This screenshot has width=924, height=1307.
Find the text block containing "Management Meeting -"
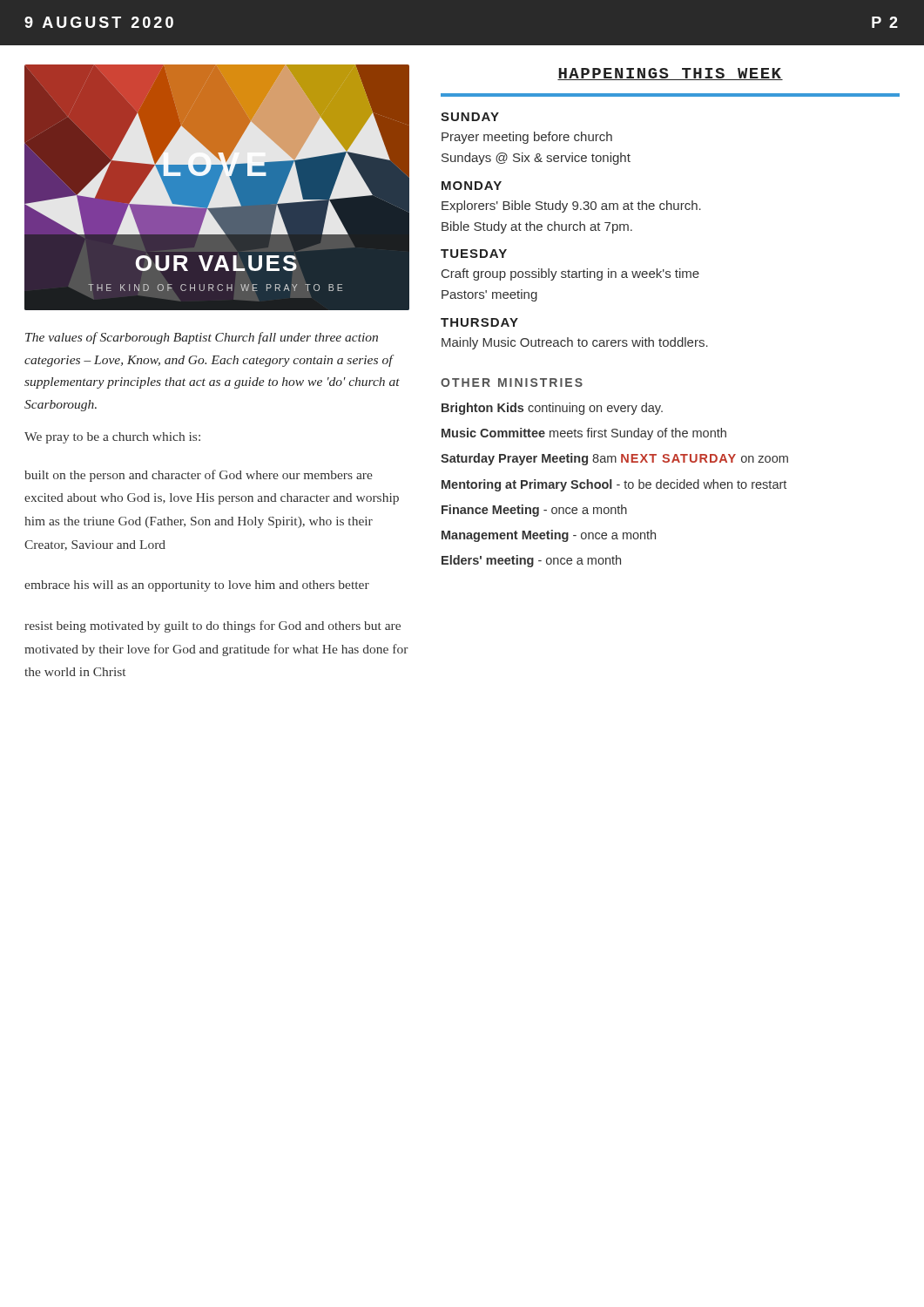pos(549,535)
